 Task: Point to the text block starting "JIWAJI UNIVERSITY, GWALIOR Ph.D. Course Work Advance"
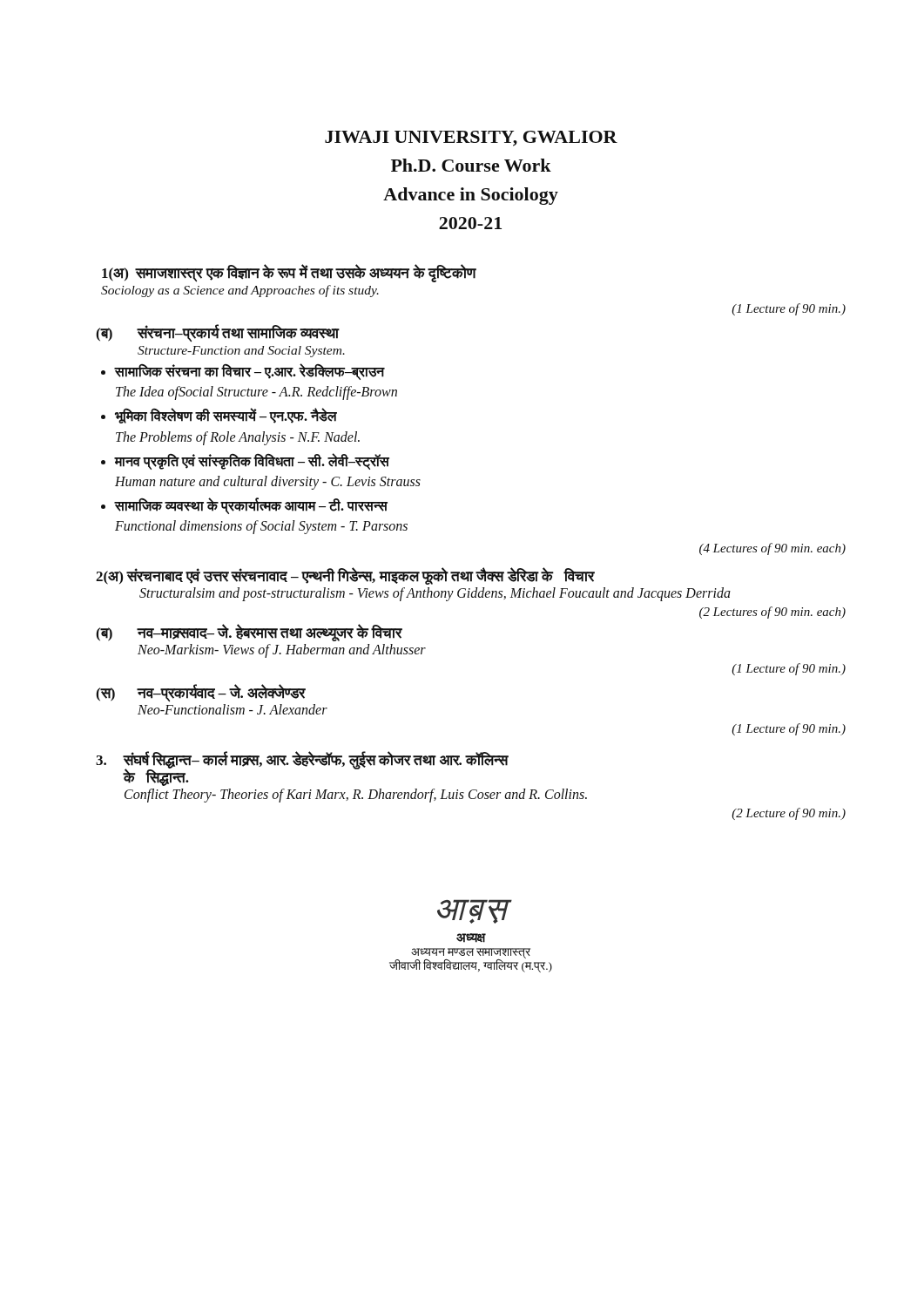(x=471, y=179)
